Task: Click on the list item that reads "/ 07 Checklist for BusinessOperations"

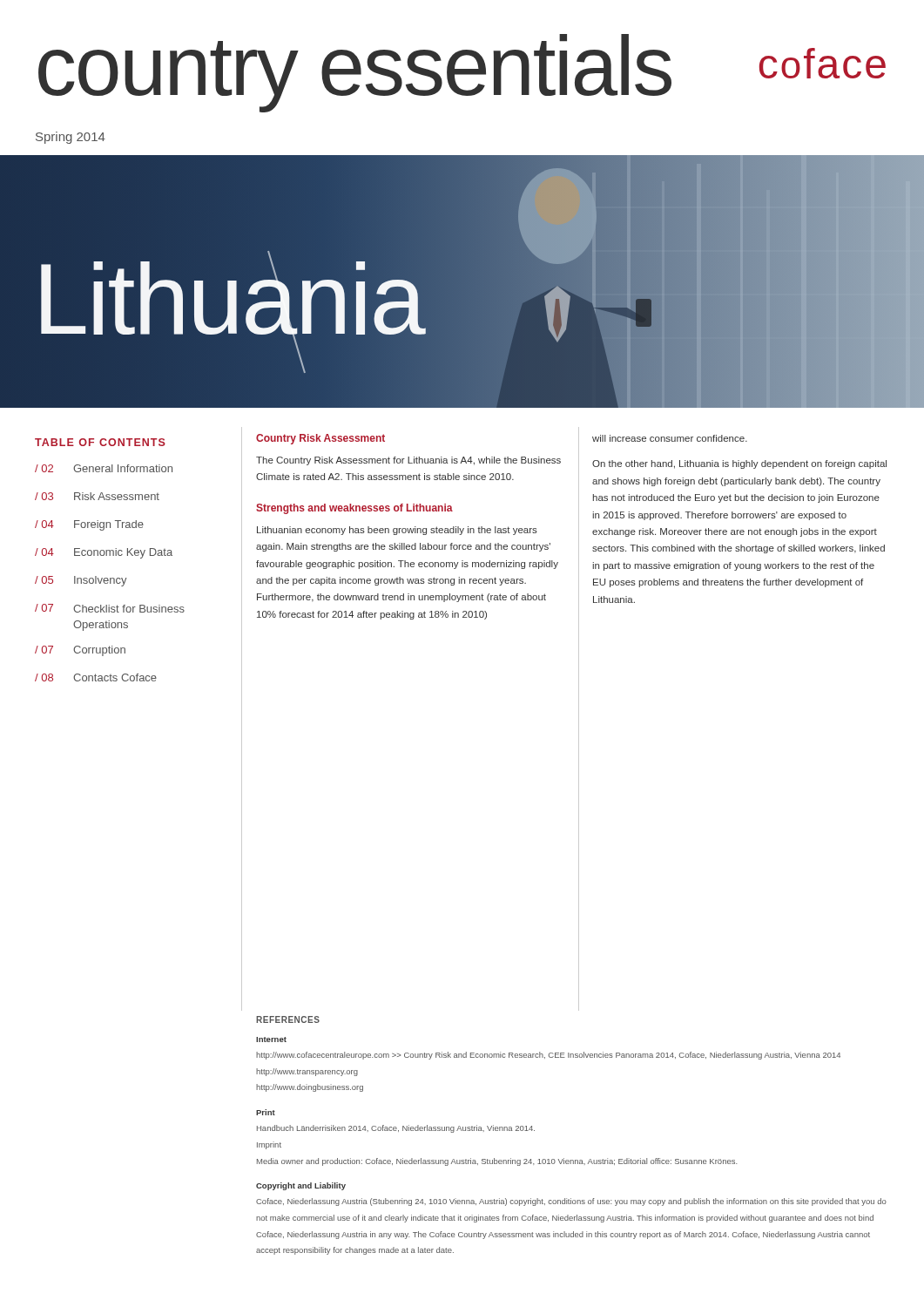Action: click(110, 617)
